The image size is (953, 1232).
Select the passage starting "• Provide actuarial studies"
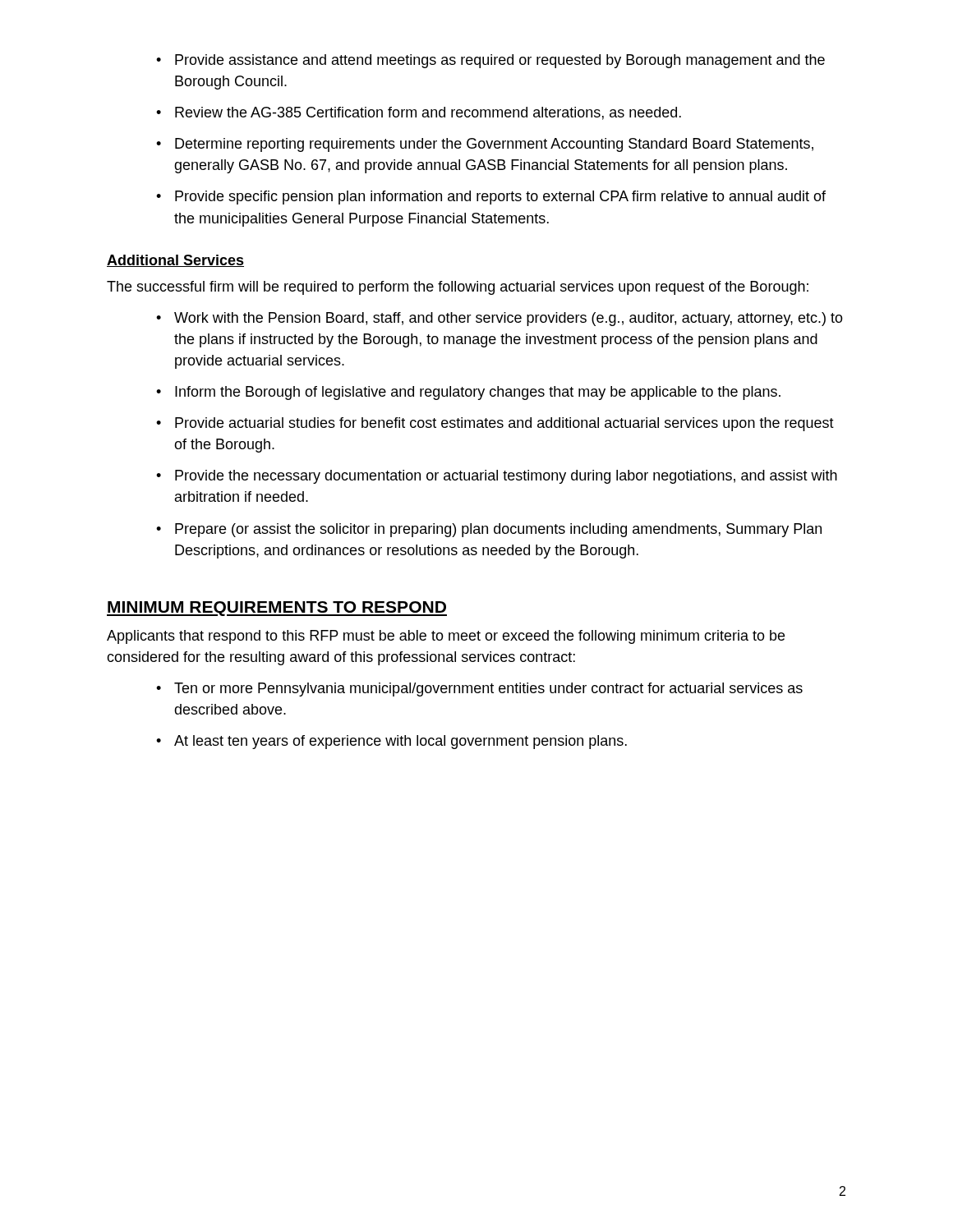[x=501, y=434]
